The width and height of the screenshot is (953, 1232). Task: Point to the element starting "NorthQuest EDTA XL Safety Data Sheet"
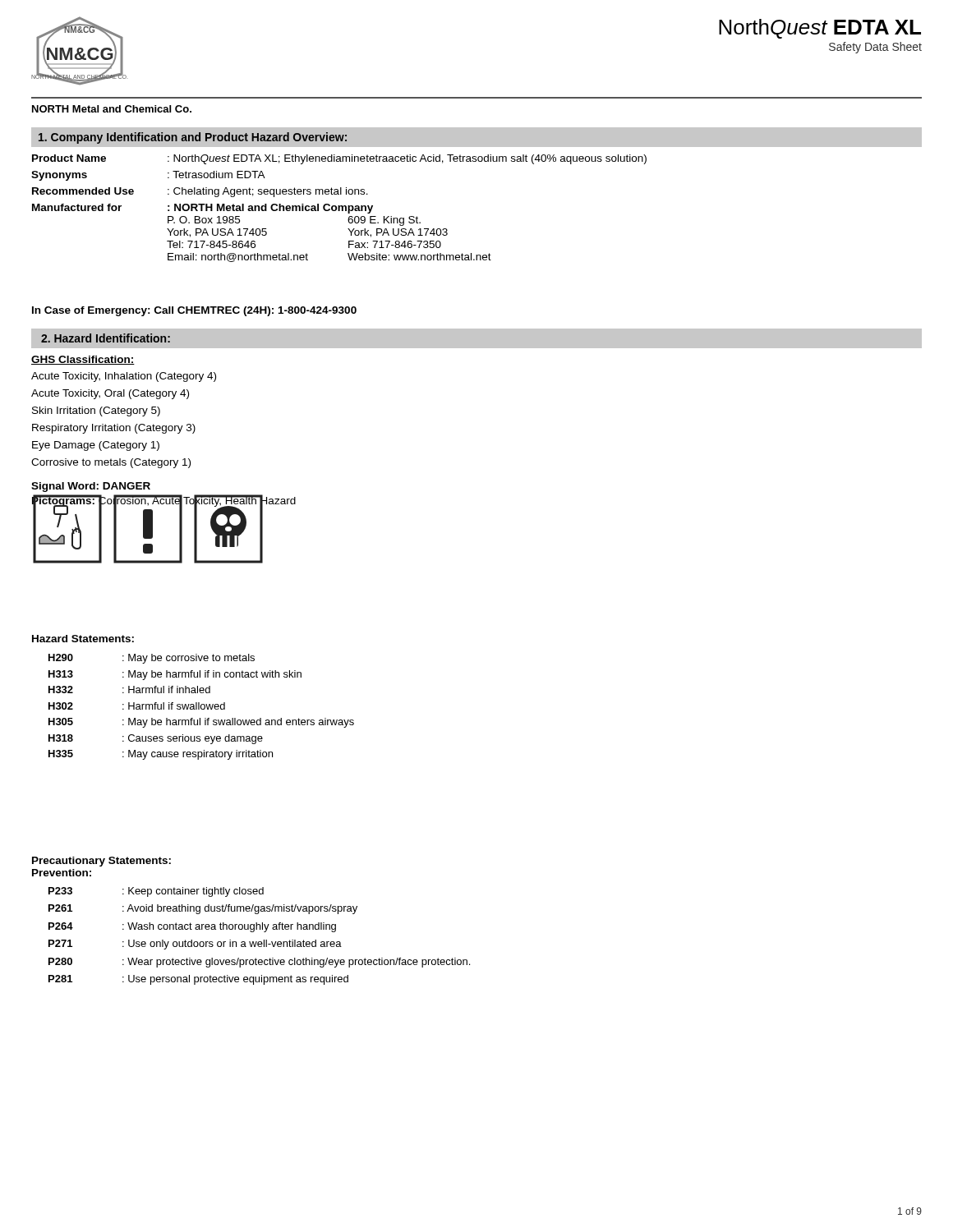click(820, 34)
